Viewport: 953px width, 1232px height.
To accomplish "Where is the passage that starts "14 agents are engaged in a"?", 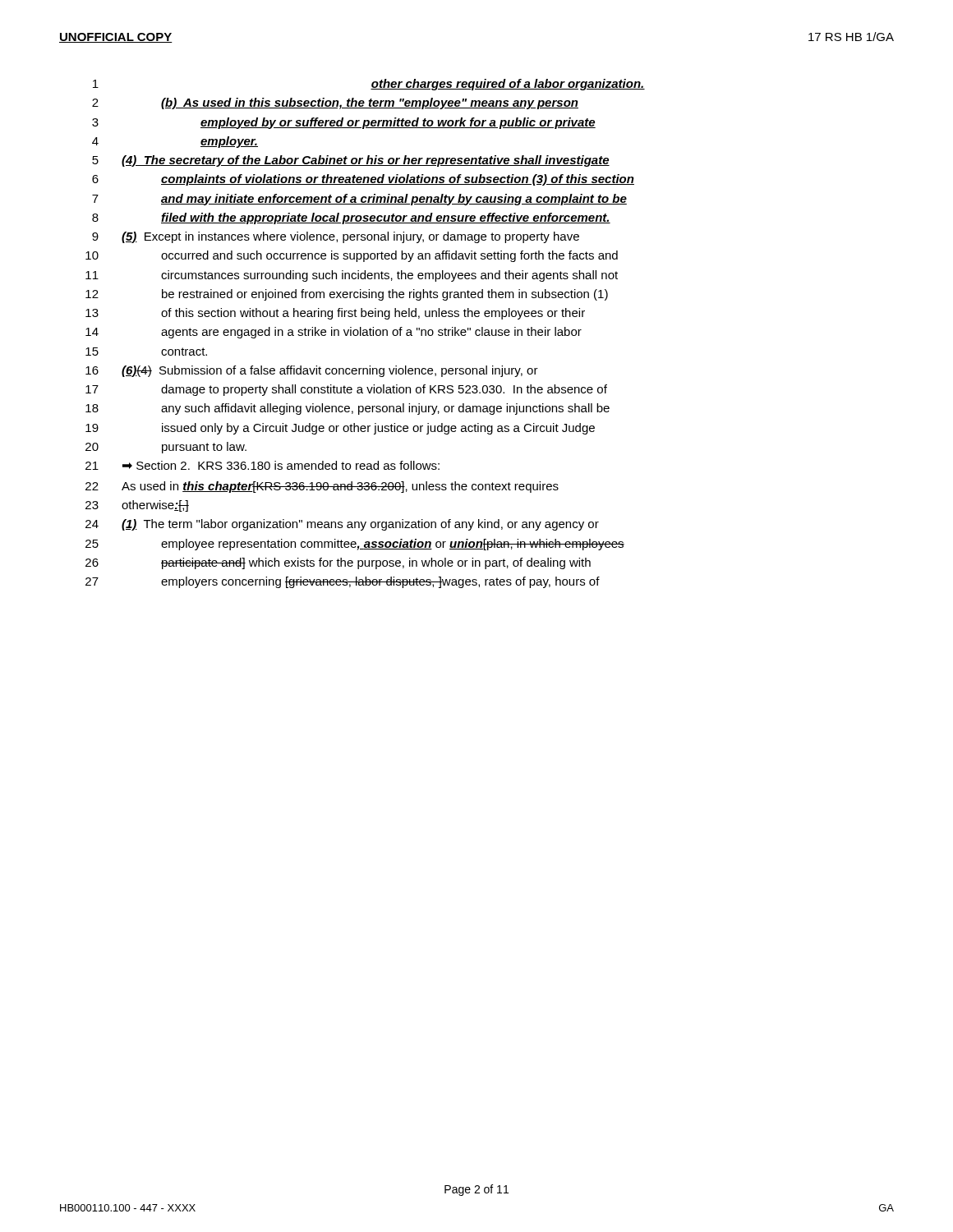I will pyautogui.click(x=476, y=332).
